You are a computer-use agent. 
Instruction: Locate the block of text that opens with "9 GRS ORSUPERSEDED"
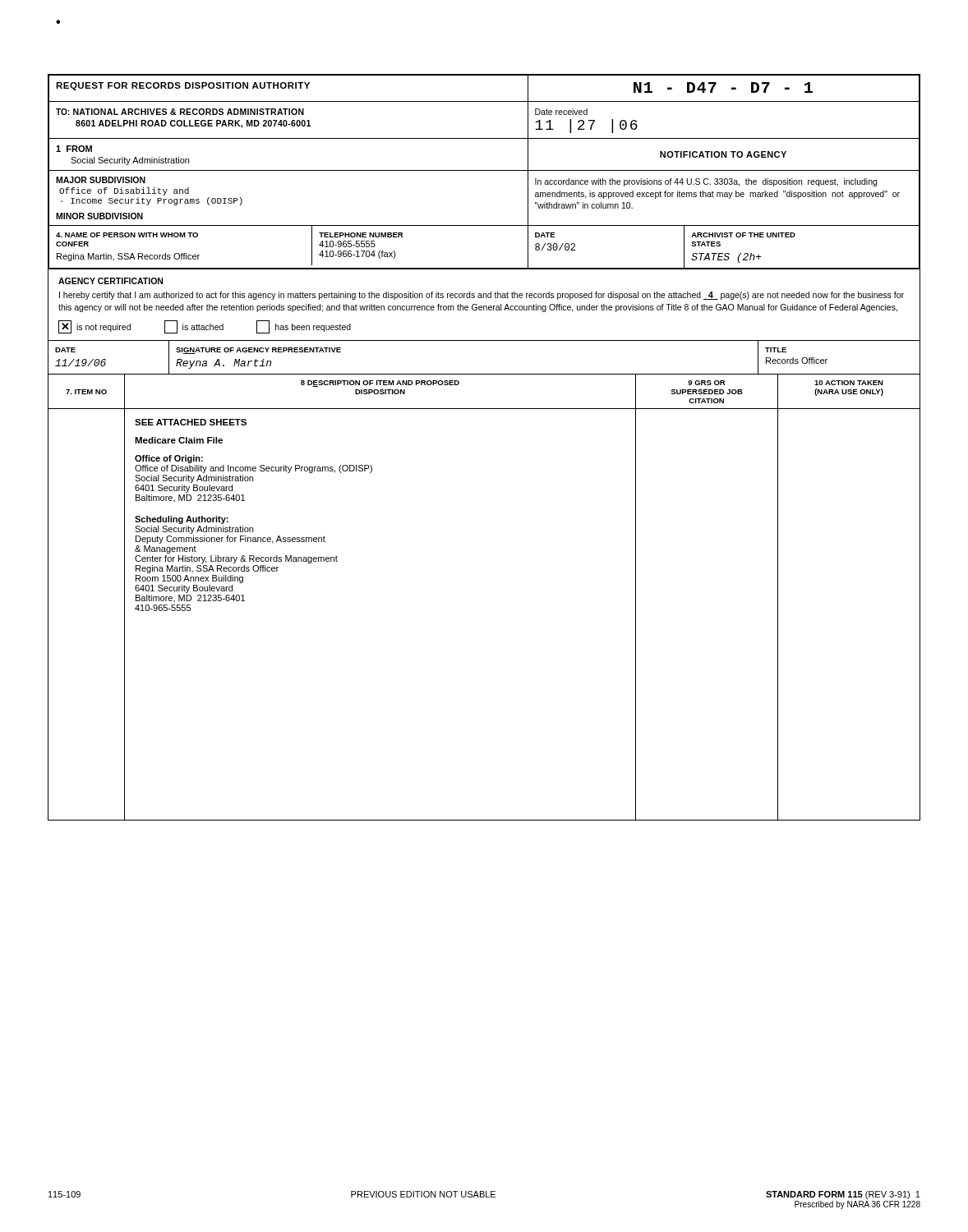coord(707,392)
